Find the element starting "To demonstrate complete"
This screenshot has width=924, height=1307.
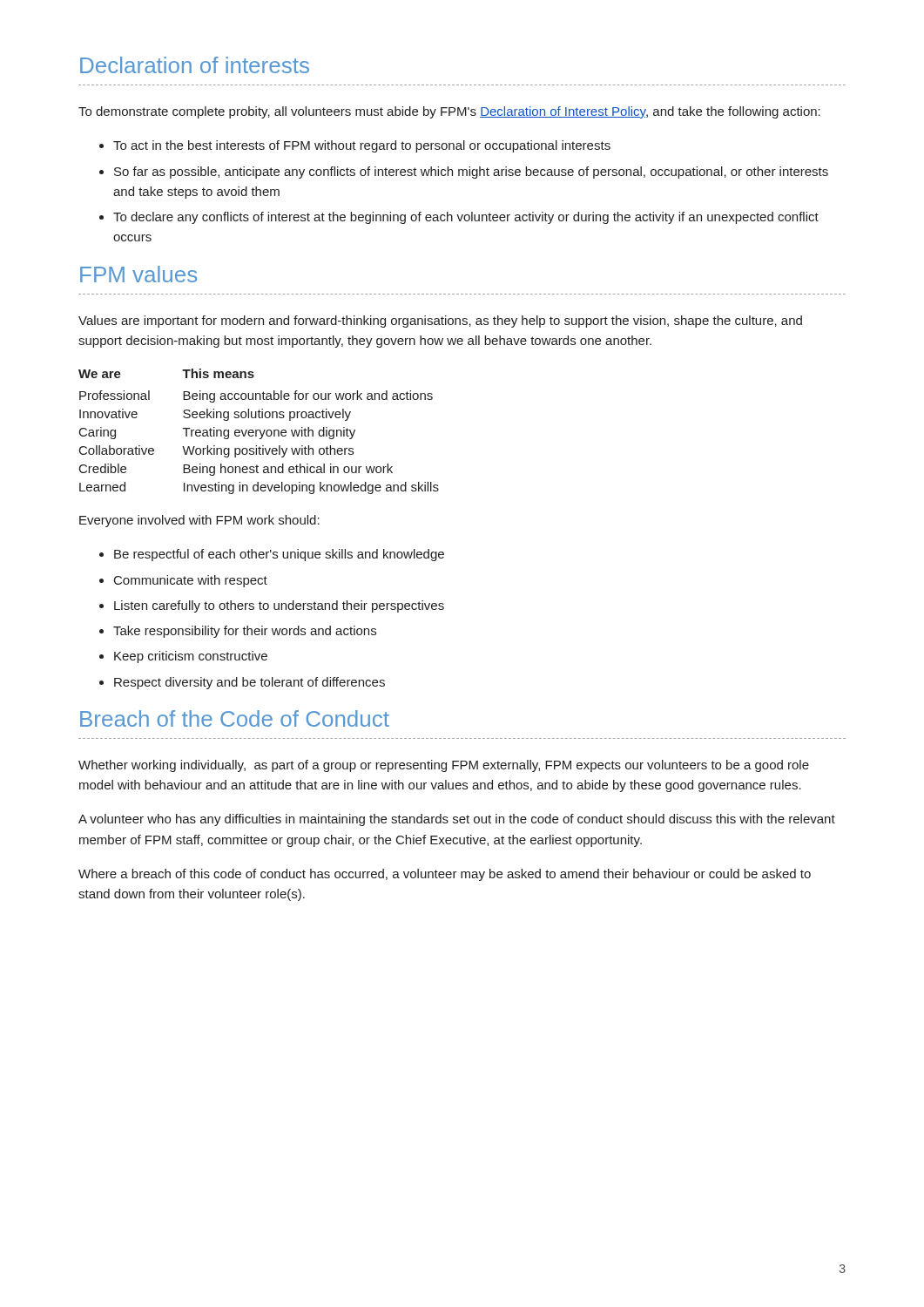pyautogui.click(x=450, y=111)
